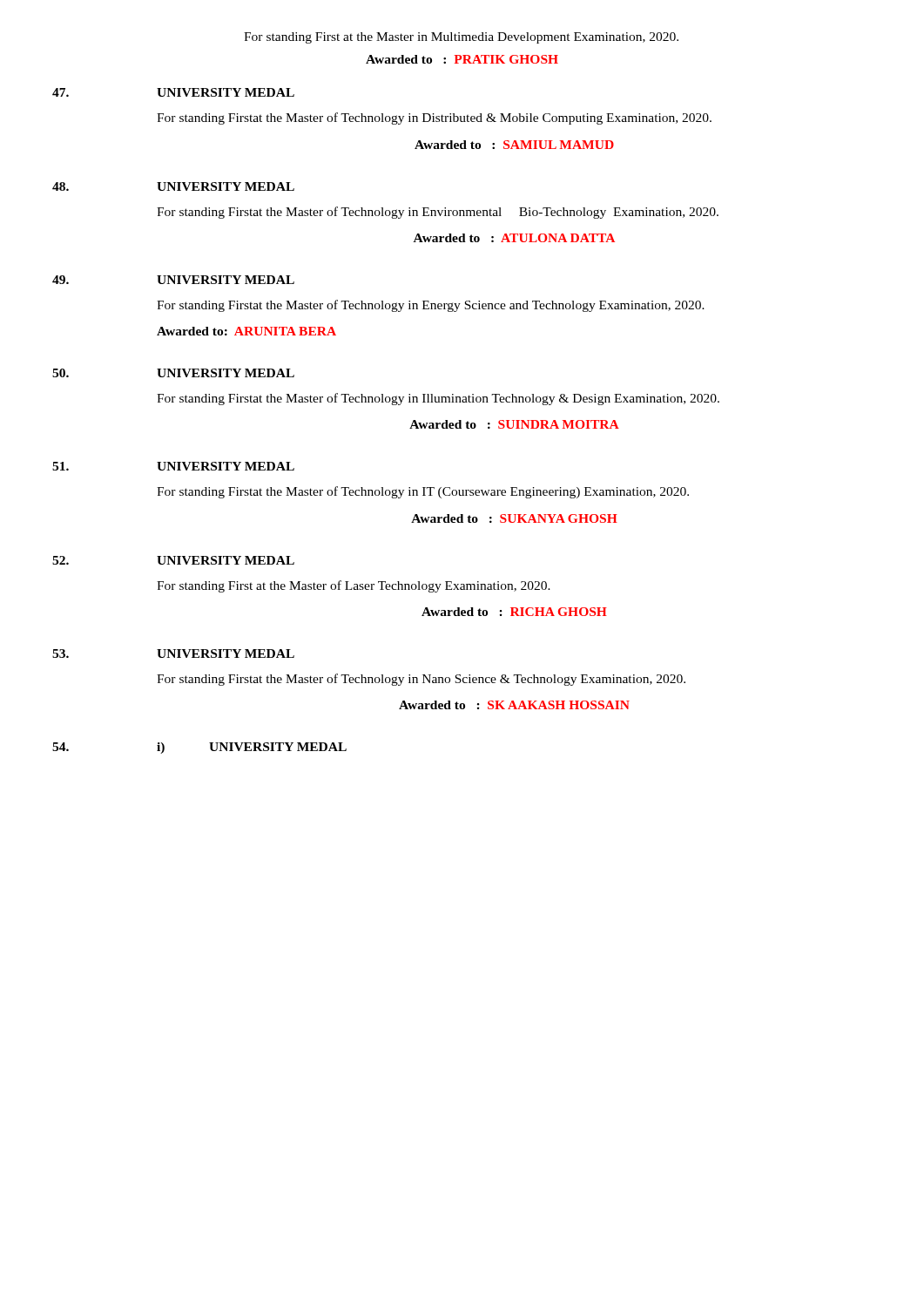Locate the list item containing "52. UNIVERSITY MEDAL For standing First at"
Image resolution: width=924 pixels, height=1307 pixels.
click(x=462, y=593)
